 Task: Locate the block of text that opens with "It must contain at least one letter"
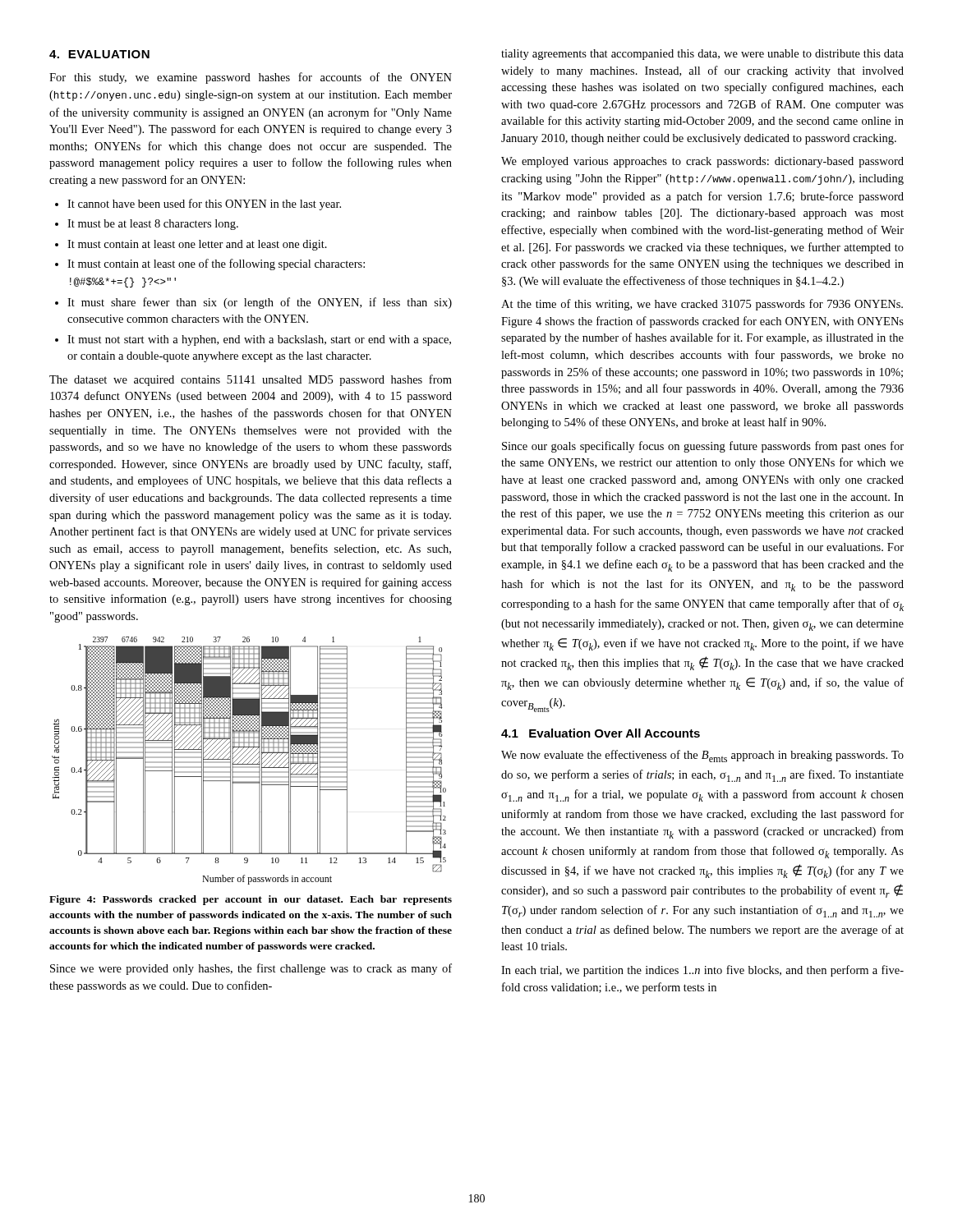pos(197,244)
